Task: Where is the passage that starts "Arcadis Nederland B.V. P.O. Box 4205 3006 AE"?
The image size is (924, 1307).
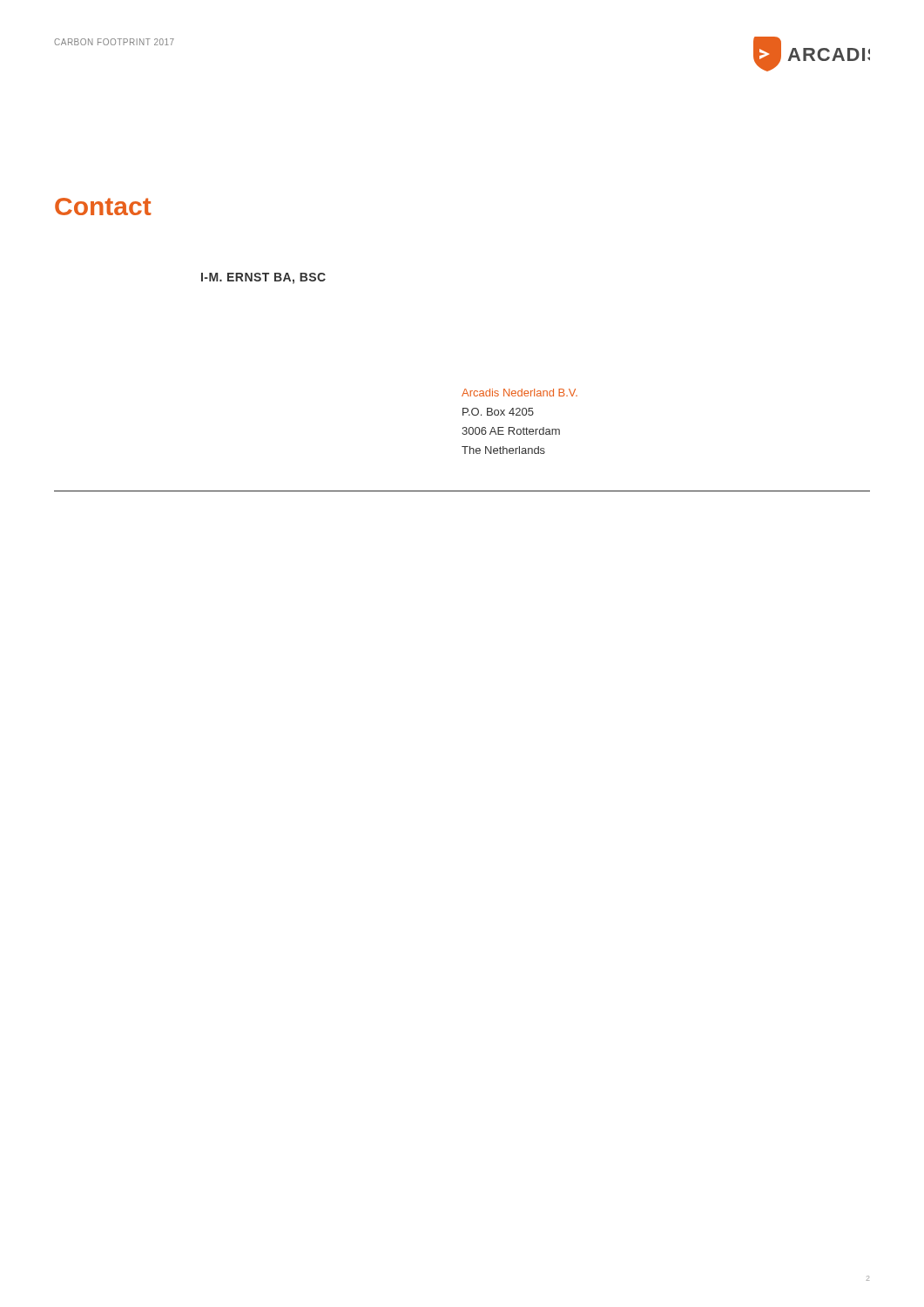Action: pos(520,420)
